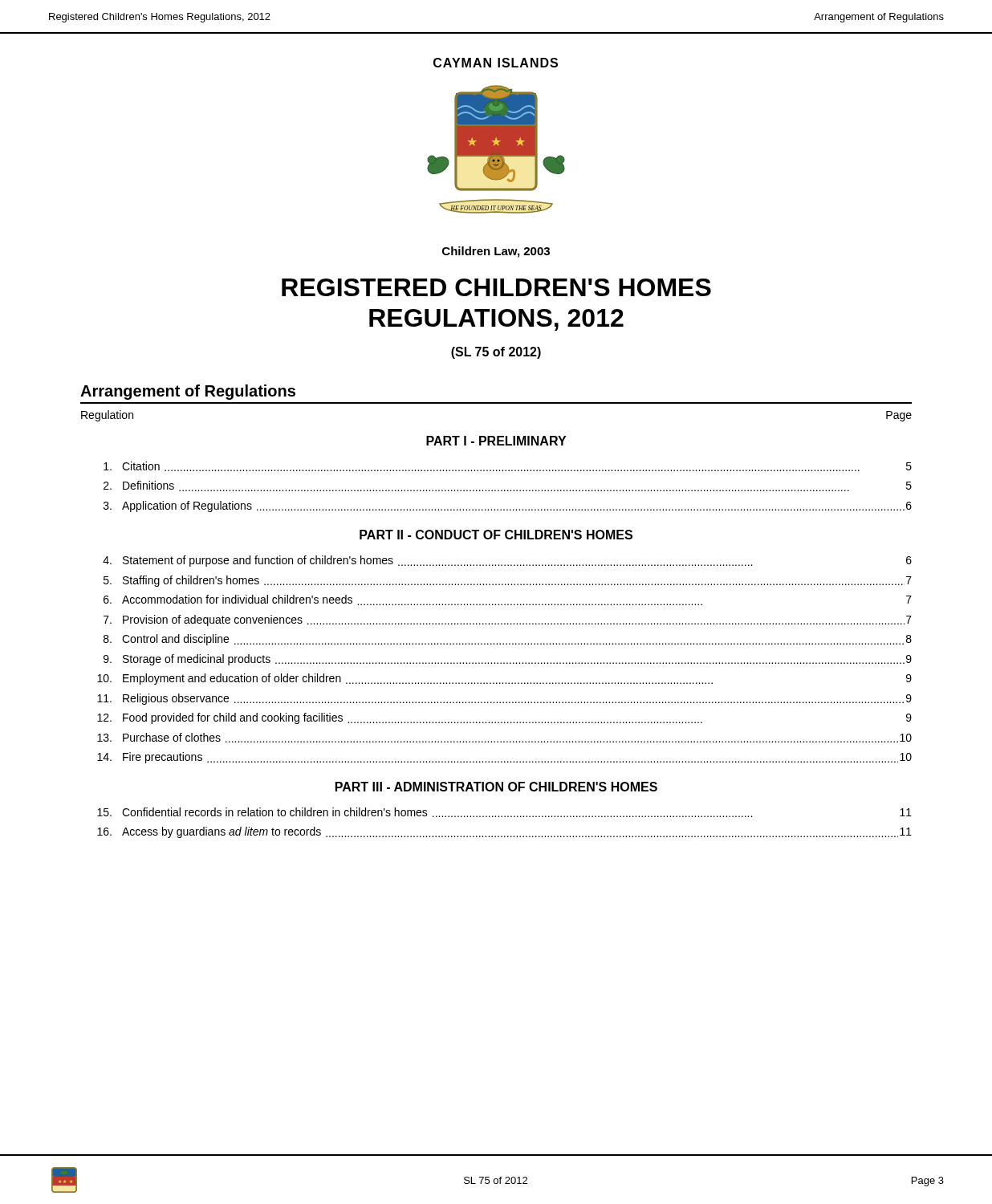Click on the section header containing "Arrangement of Regulations"
The height and width of the screenshot is (1204, 992).
click(188, 391)
